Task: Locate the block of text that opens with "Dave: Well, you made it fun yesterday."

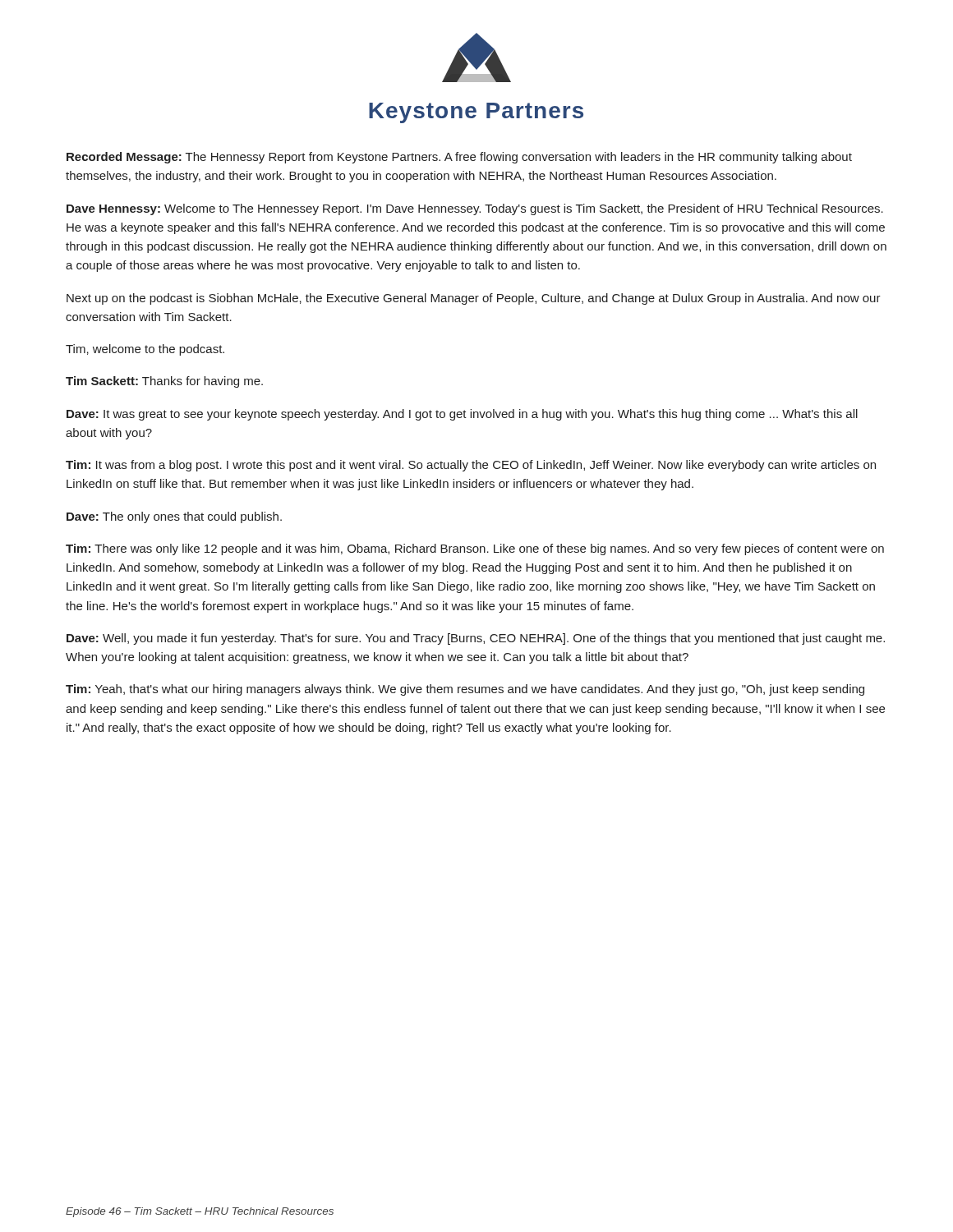Action: point(476,647)
